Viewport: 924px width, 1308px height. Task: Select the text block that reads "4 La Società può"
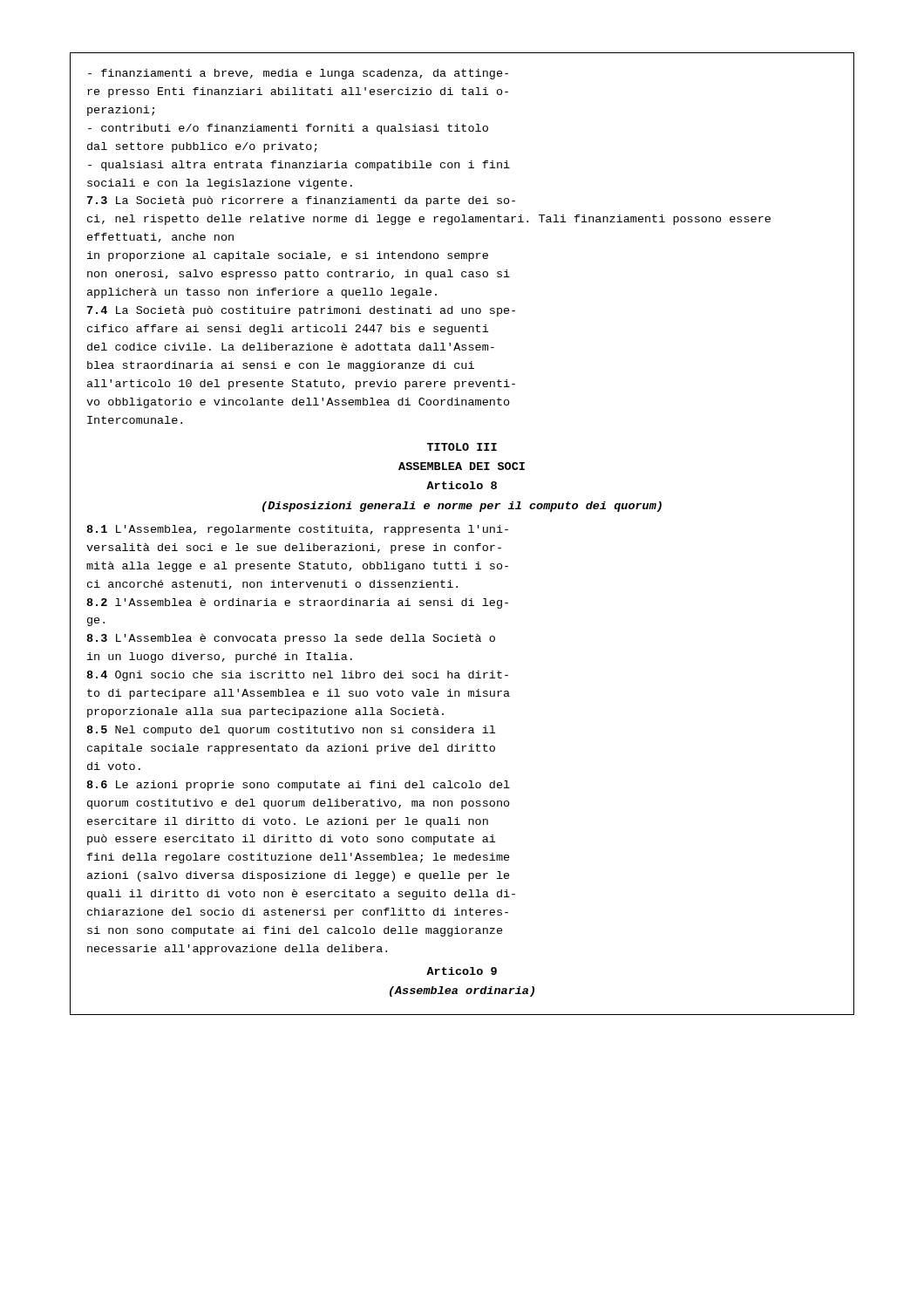coord(462,366)
